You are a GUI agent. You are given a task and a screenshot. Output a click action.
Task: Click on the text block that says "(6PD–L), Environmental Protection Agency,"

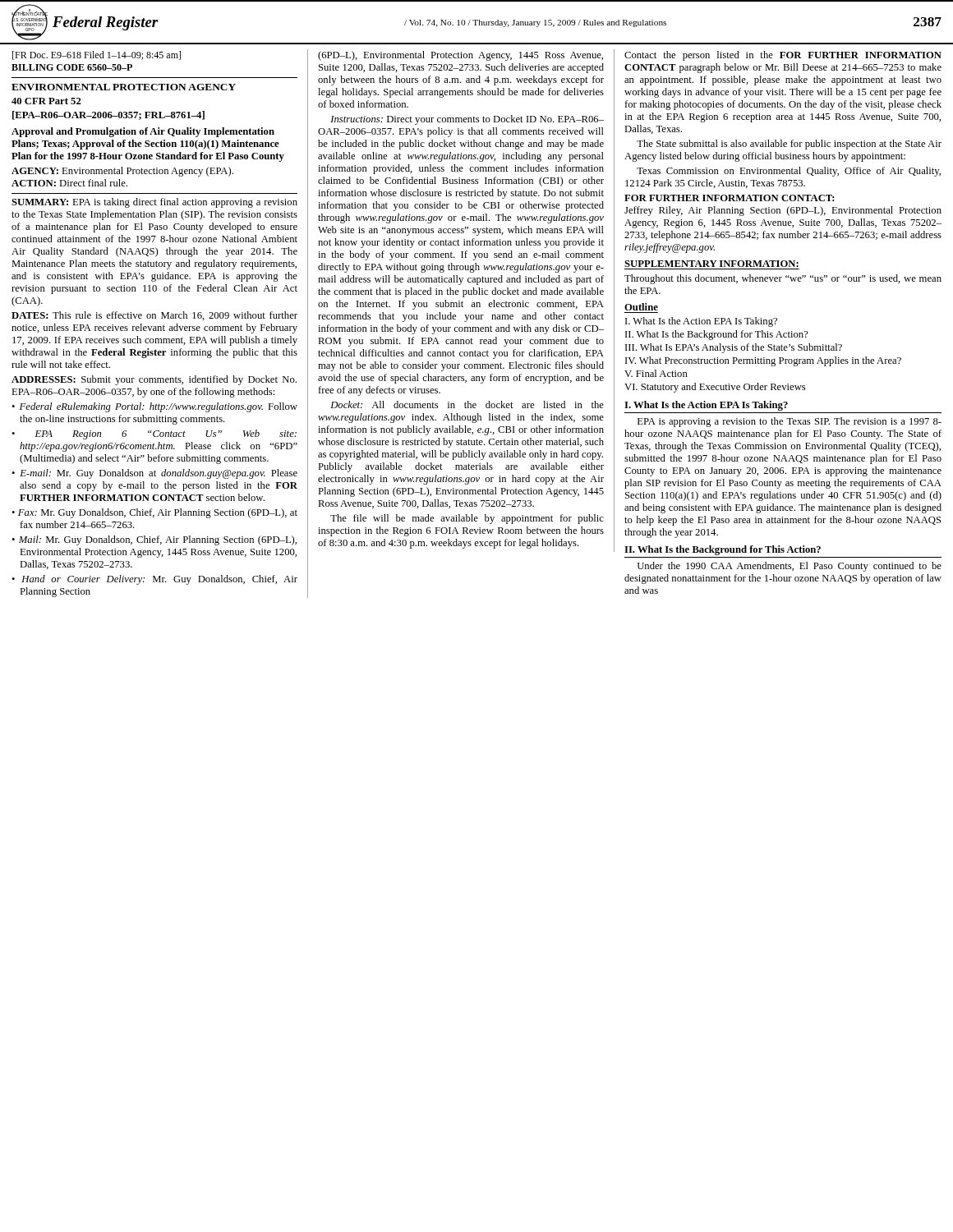(x=461, y=299)
